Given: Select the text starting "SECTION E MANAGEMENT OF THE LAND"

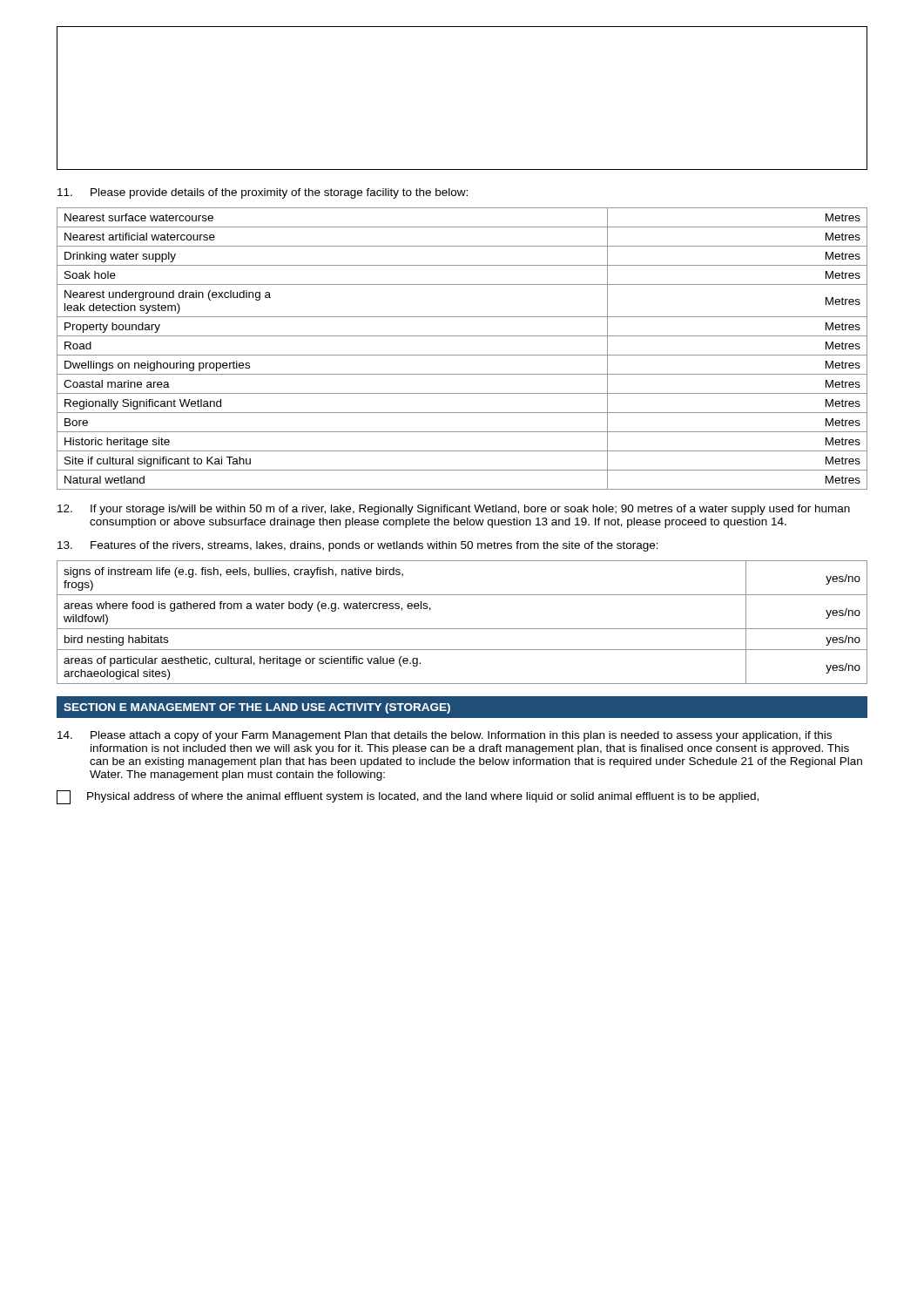Looking at the screenshot, I should [x=257, y=707].
